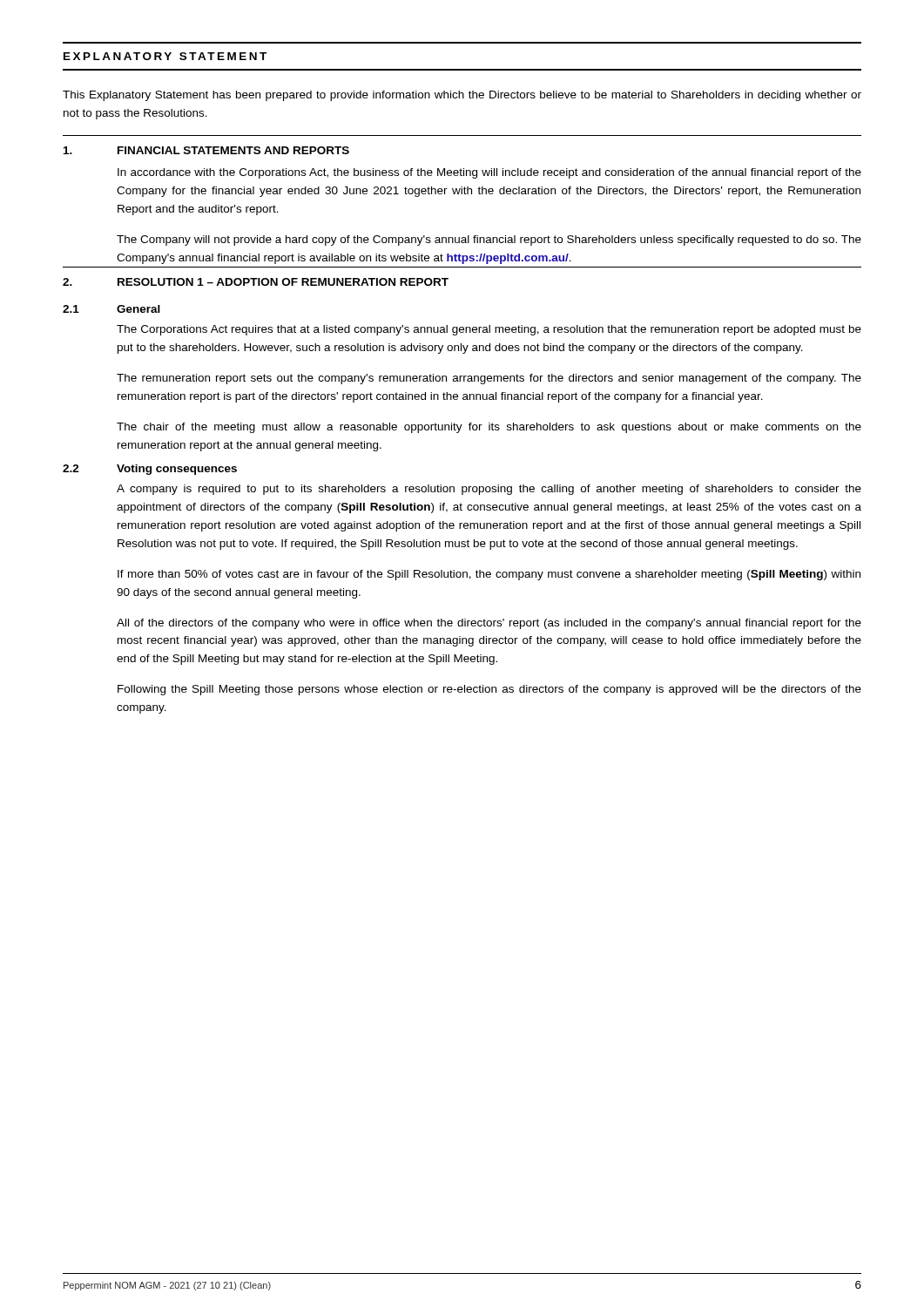Select the text block that says "A company is required to put"
Screen dimensions: 1307x924
pyautogui.click(x=489, y=490)
